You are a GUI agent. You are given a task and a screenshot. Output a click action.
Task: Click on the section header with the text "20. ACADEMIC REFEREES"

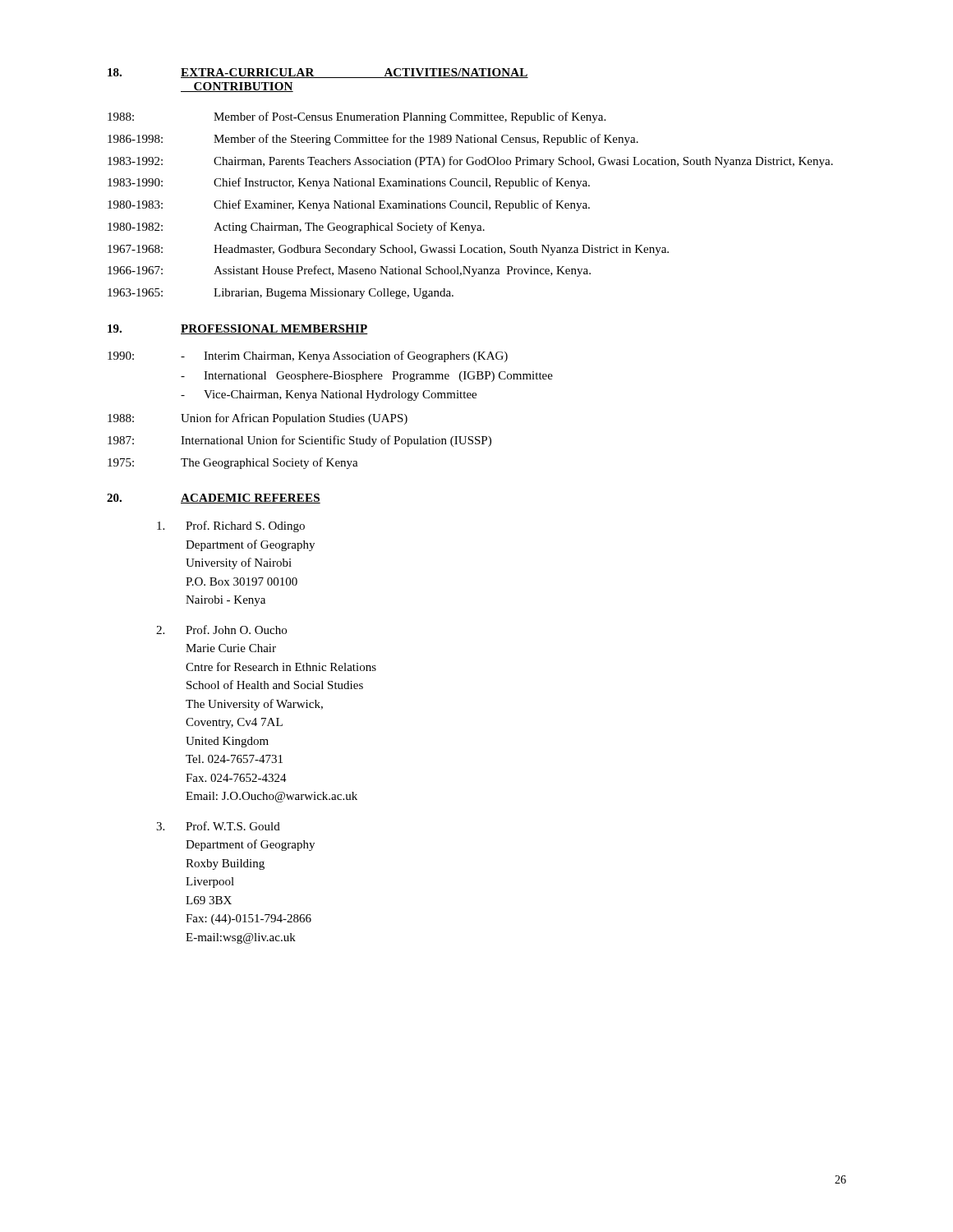213,498
